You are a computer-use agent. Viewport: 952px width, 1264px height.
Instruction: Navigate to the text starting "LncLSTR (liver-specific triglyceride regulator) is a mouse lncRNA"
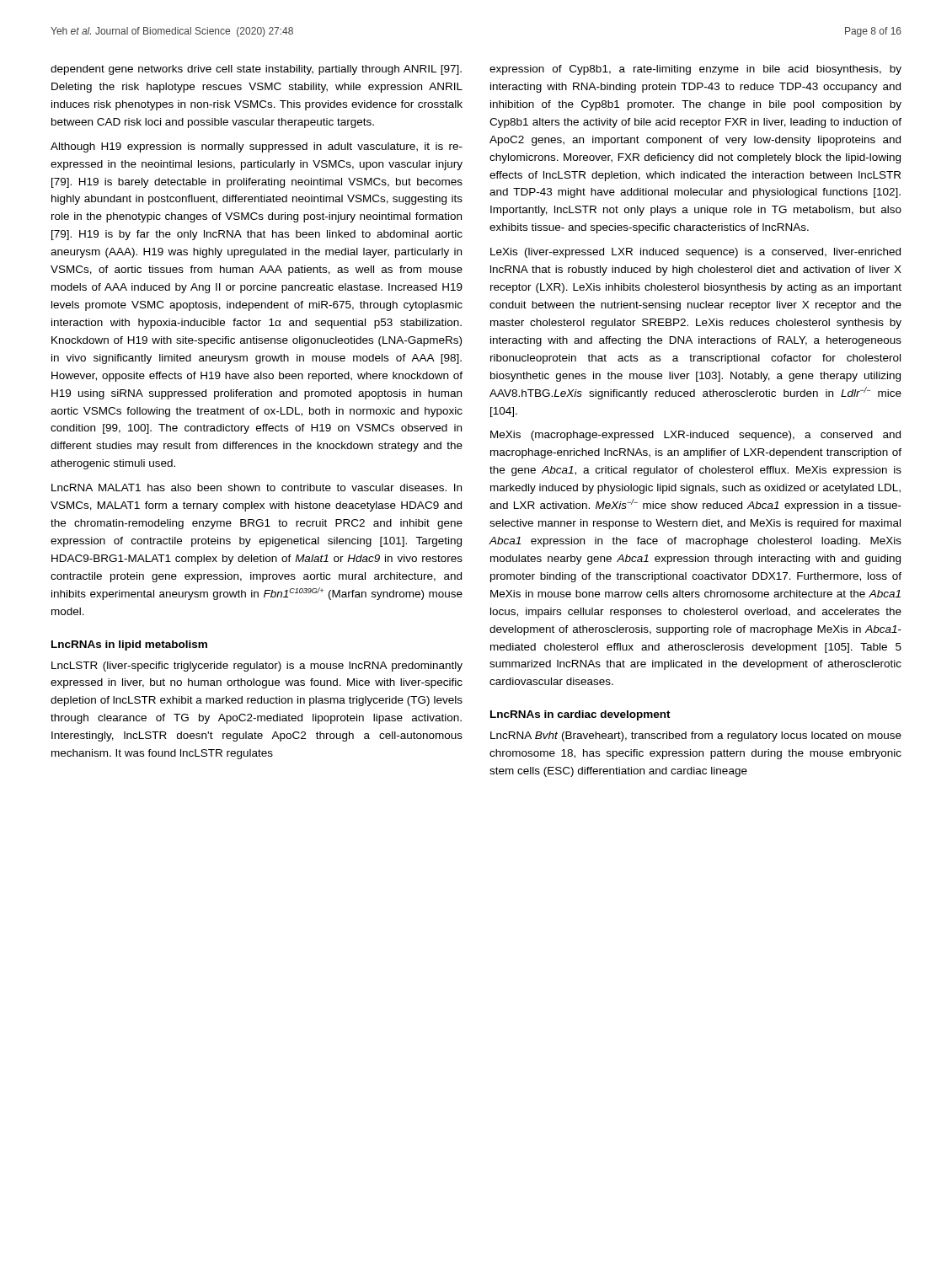tap(257, 710)
